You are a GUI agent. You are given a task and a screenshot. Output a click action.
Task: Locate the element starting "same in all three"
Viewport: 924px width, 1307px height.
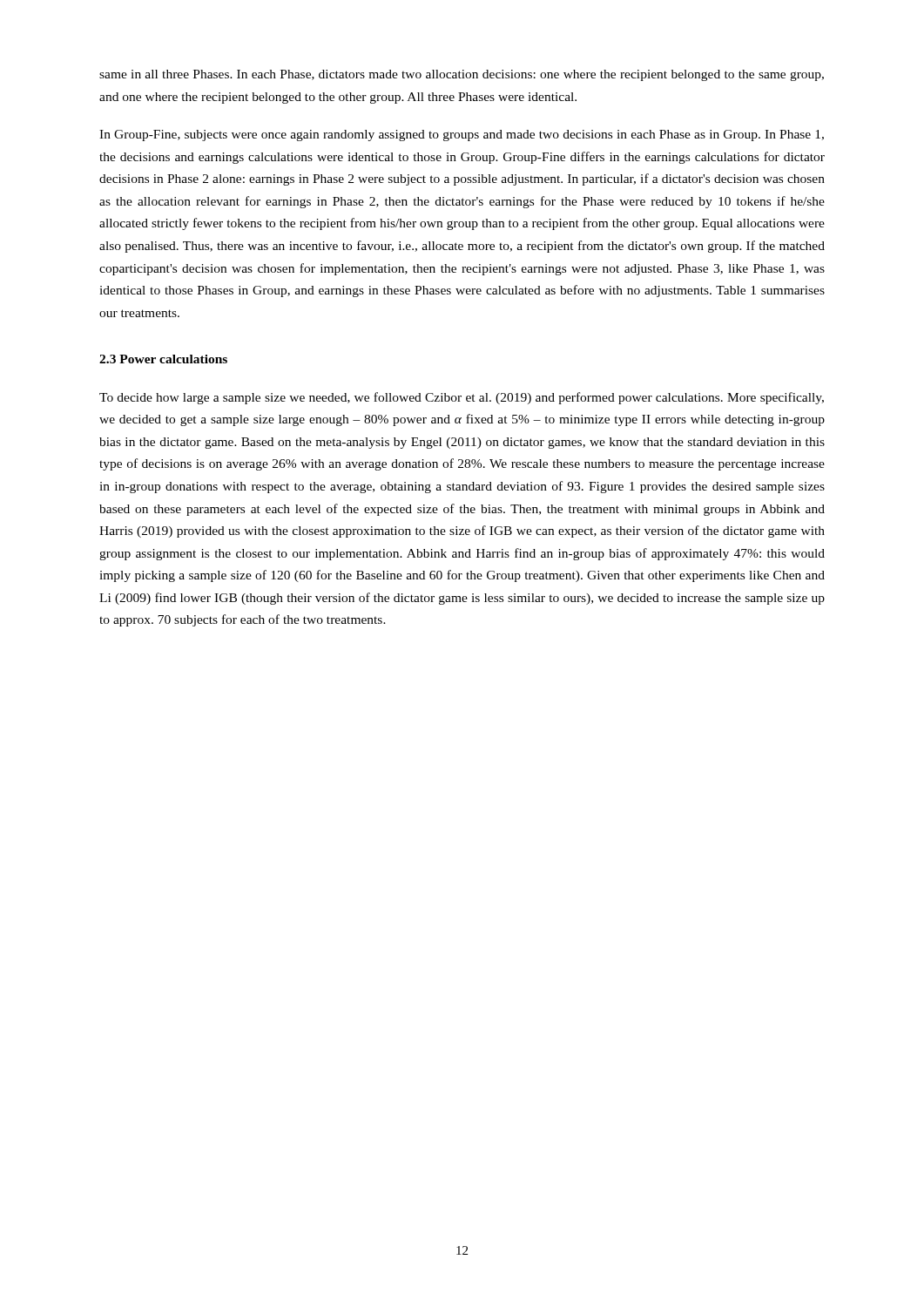tap(462, 85)
